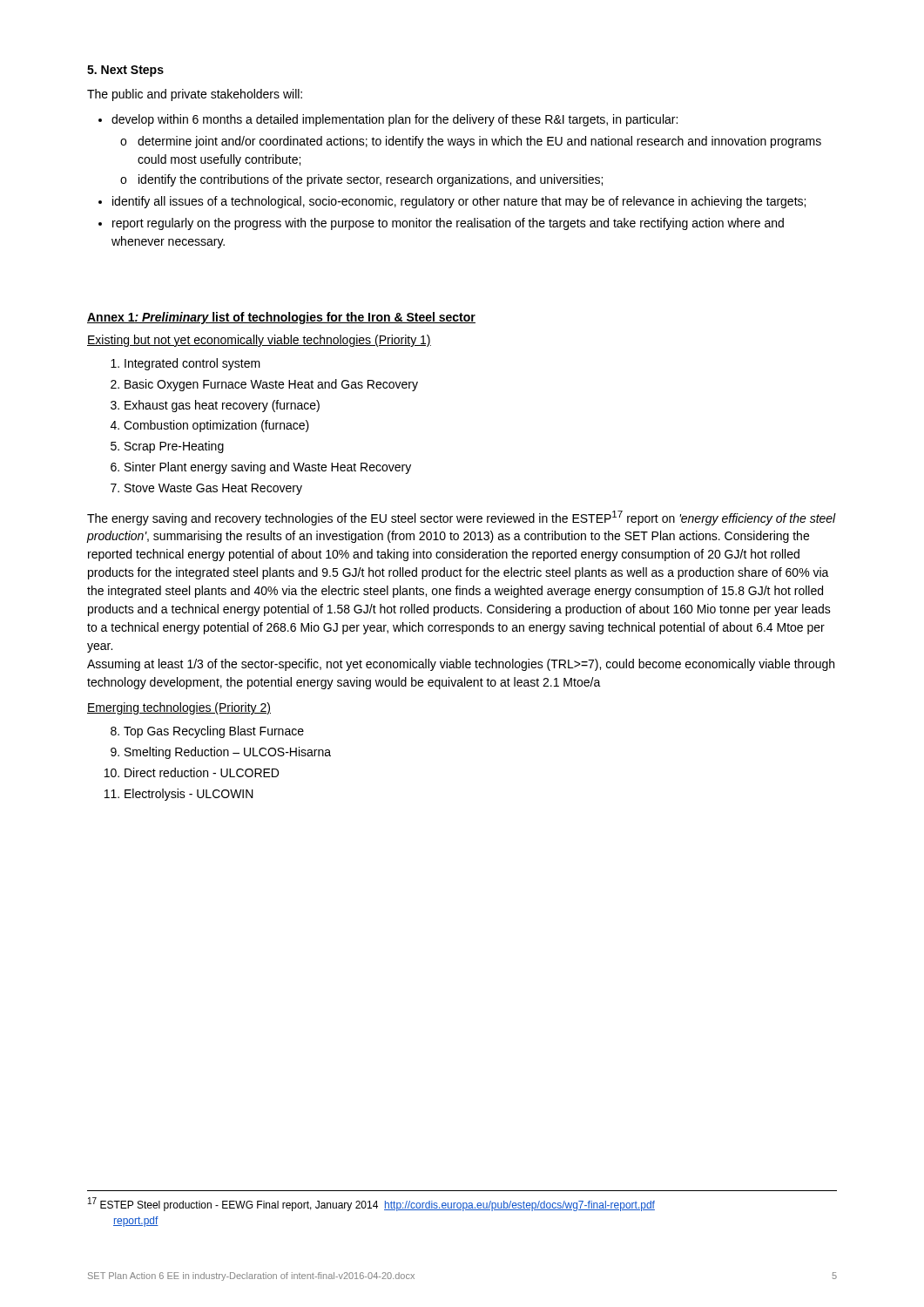924x1307 pixels.
Task: Select the block starting "identify all issues of a technological, socio-economic, regulatory"
Action: (x=459, y=201)
